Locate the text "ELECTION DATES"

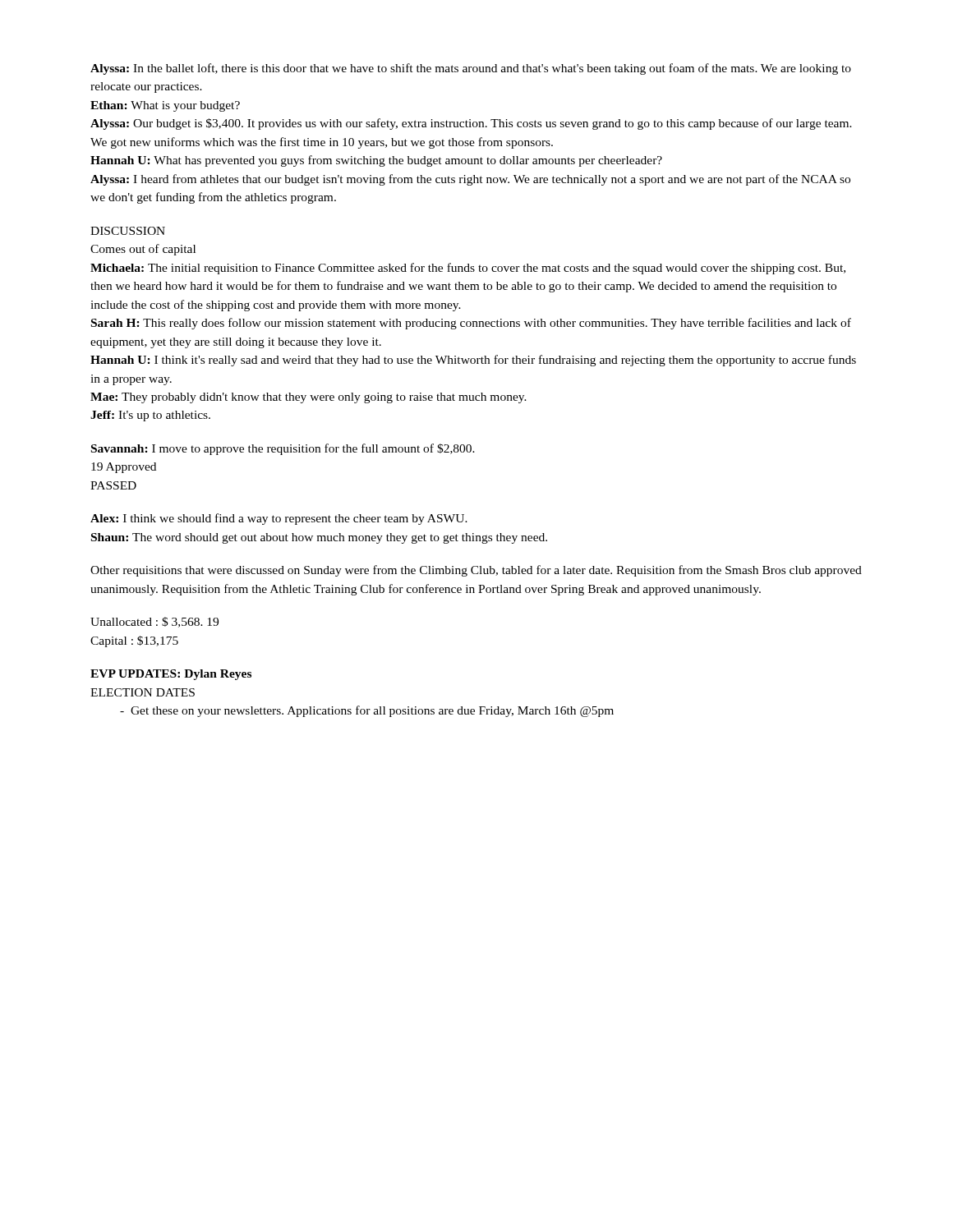[143, 692]
